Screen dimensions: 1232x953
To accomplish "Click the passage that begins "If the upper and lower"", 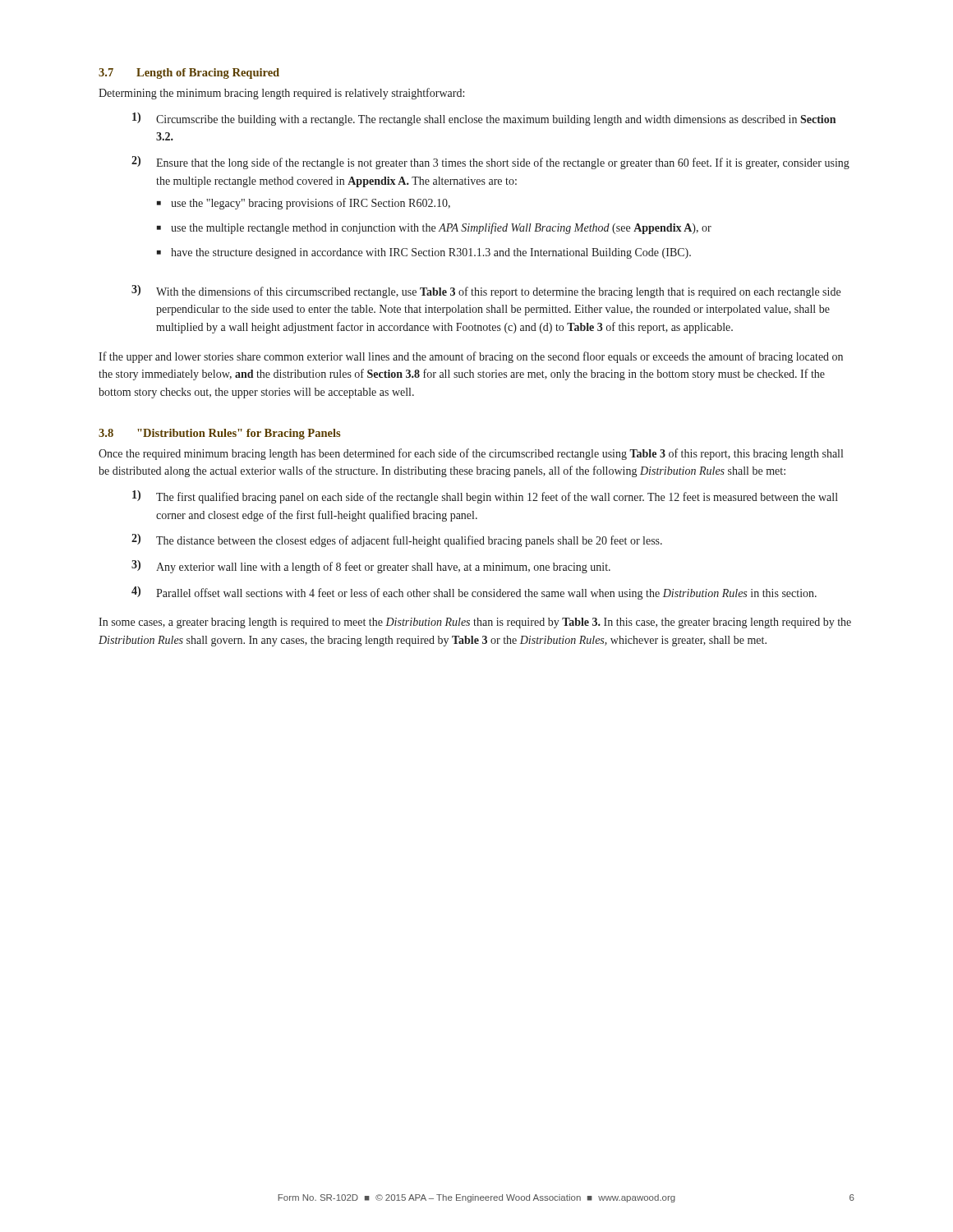I will [x=471, y=374].
